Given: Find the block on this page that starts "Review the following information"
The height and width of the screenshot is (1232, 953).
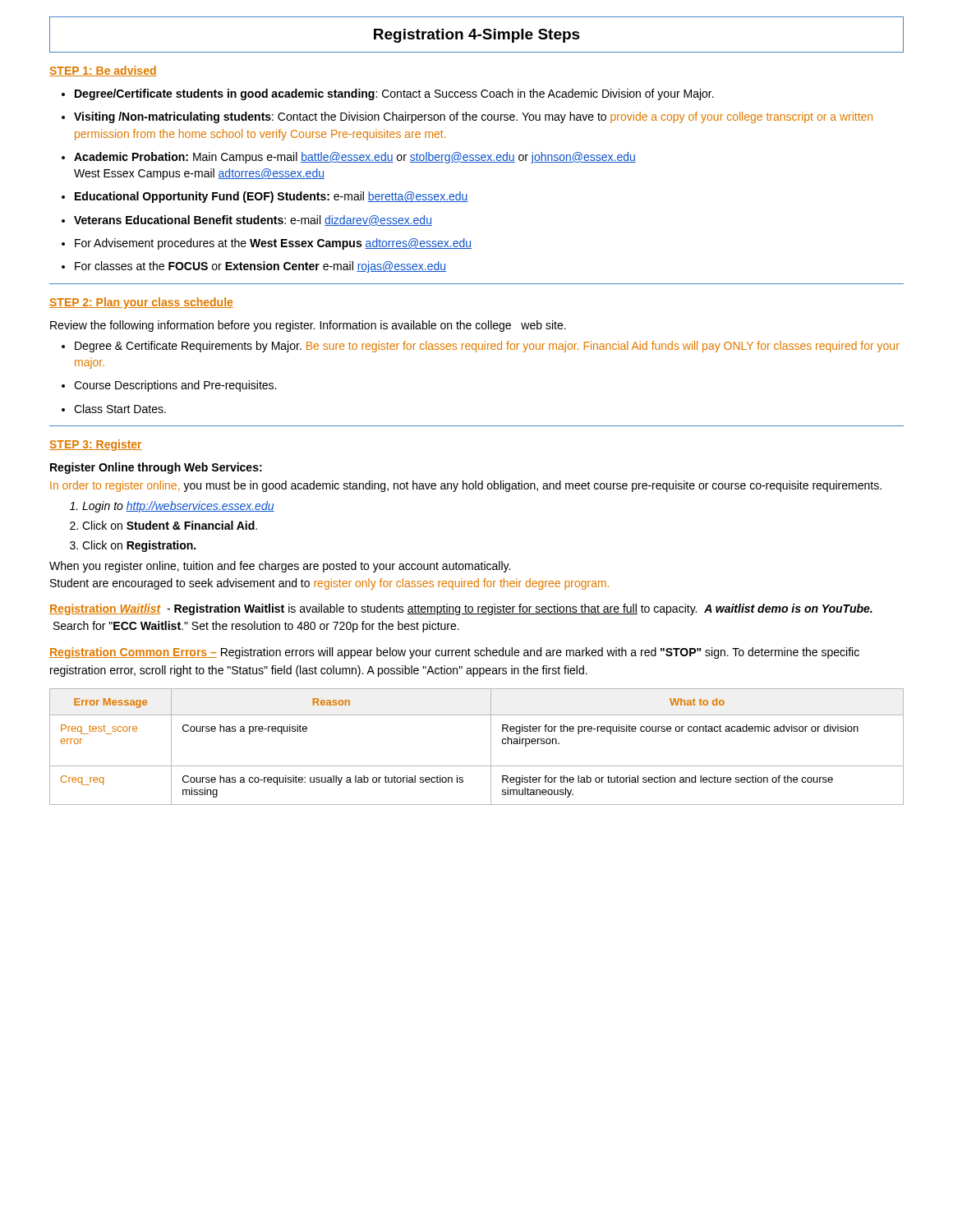Looking at the screenshot, I should [x=308, y=325].
